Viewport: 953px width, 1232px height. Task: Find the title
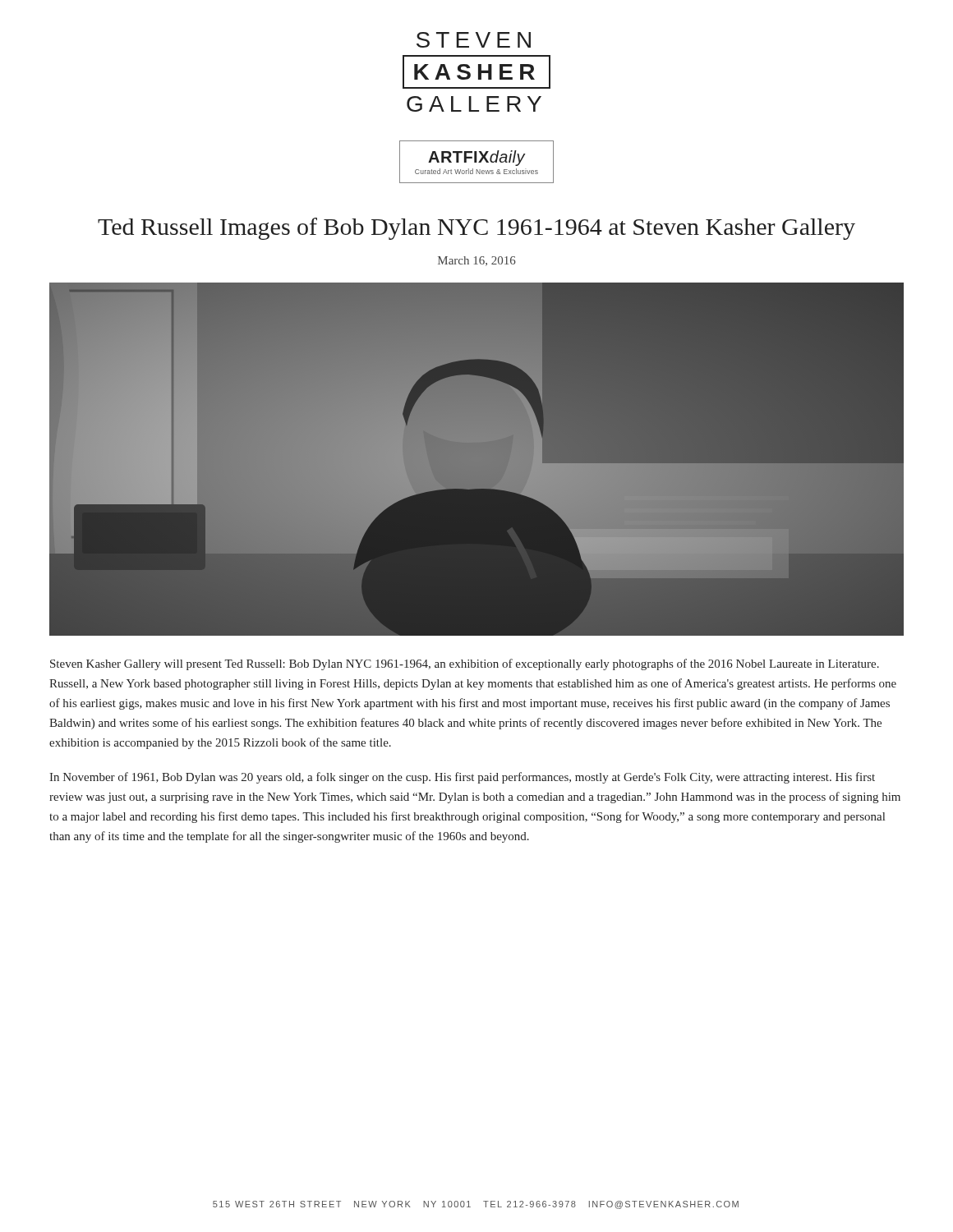point(476,227)
